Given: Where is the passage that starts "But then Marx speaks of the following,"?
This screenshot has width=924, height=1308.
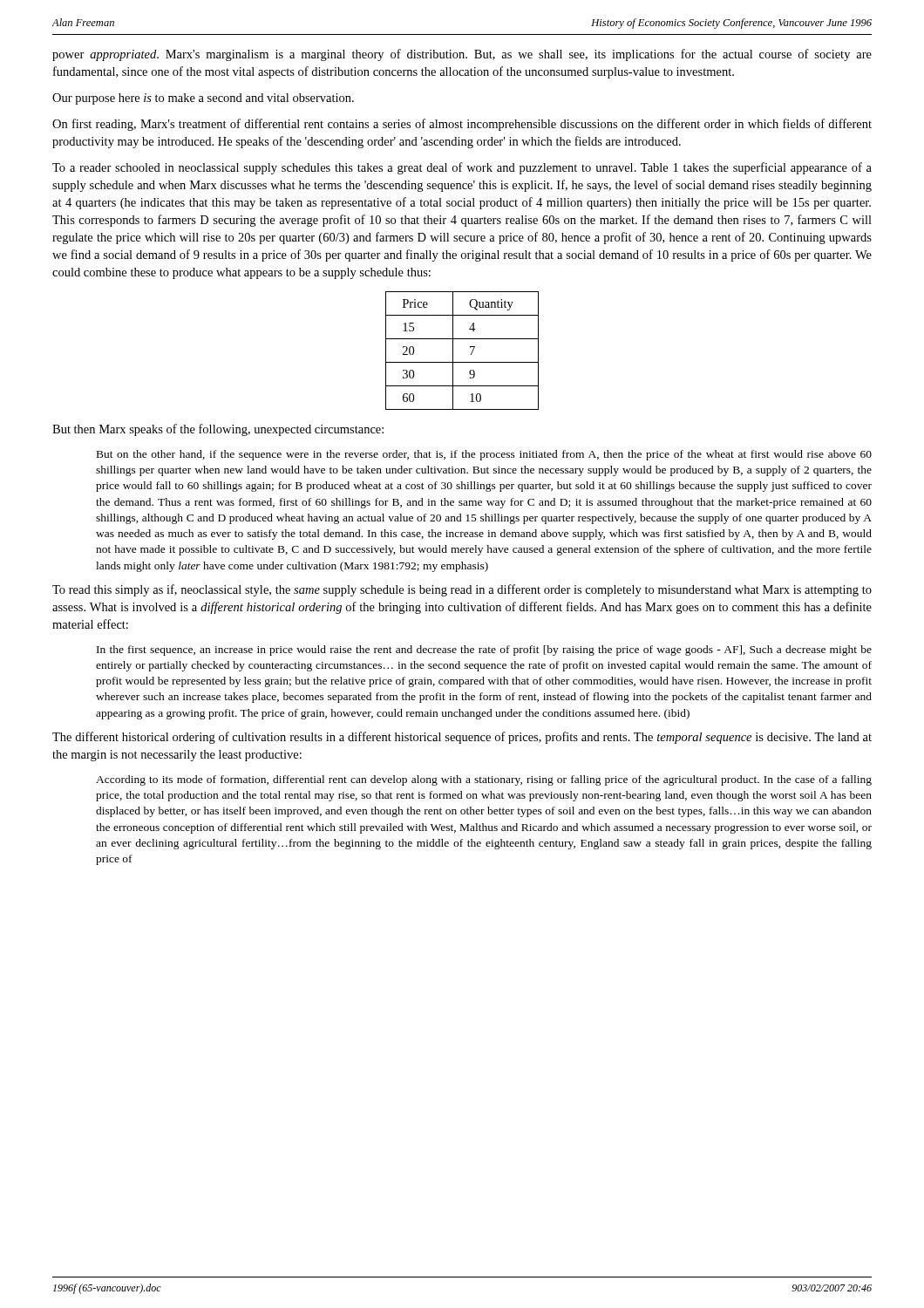Looking at the screenshot, I should [218, 429].
